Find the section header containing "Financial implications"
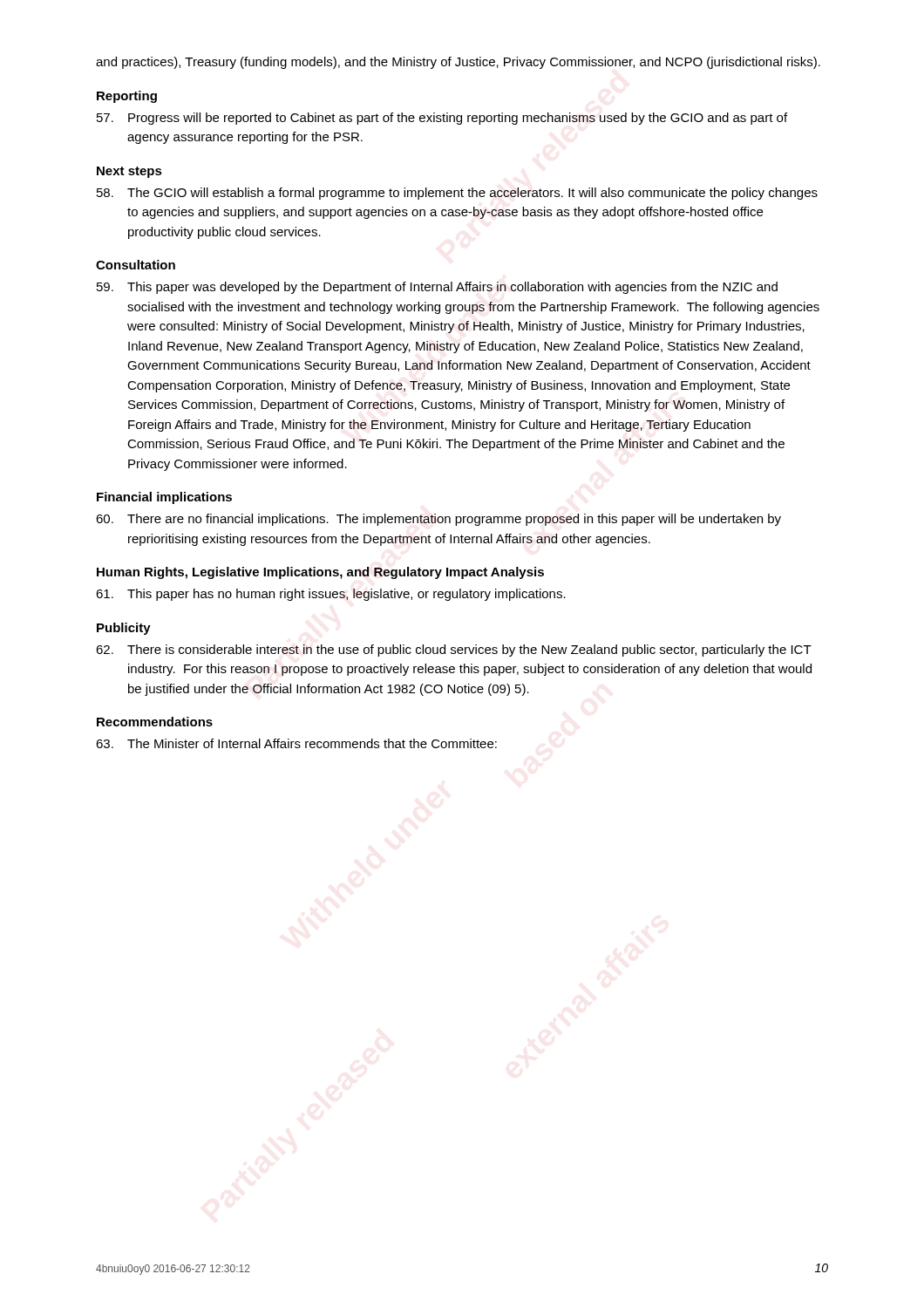Screen dimensions: 1308x924 click(x=164, y=497)
